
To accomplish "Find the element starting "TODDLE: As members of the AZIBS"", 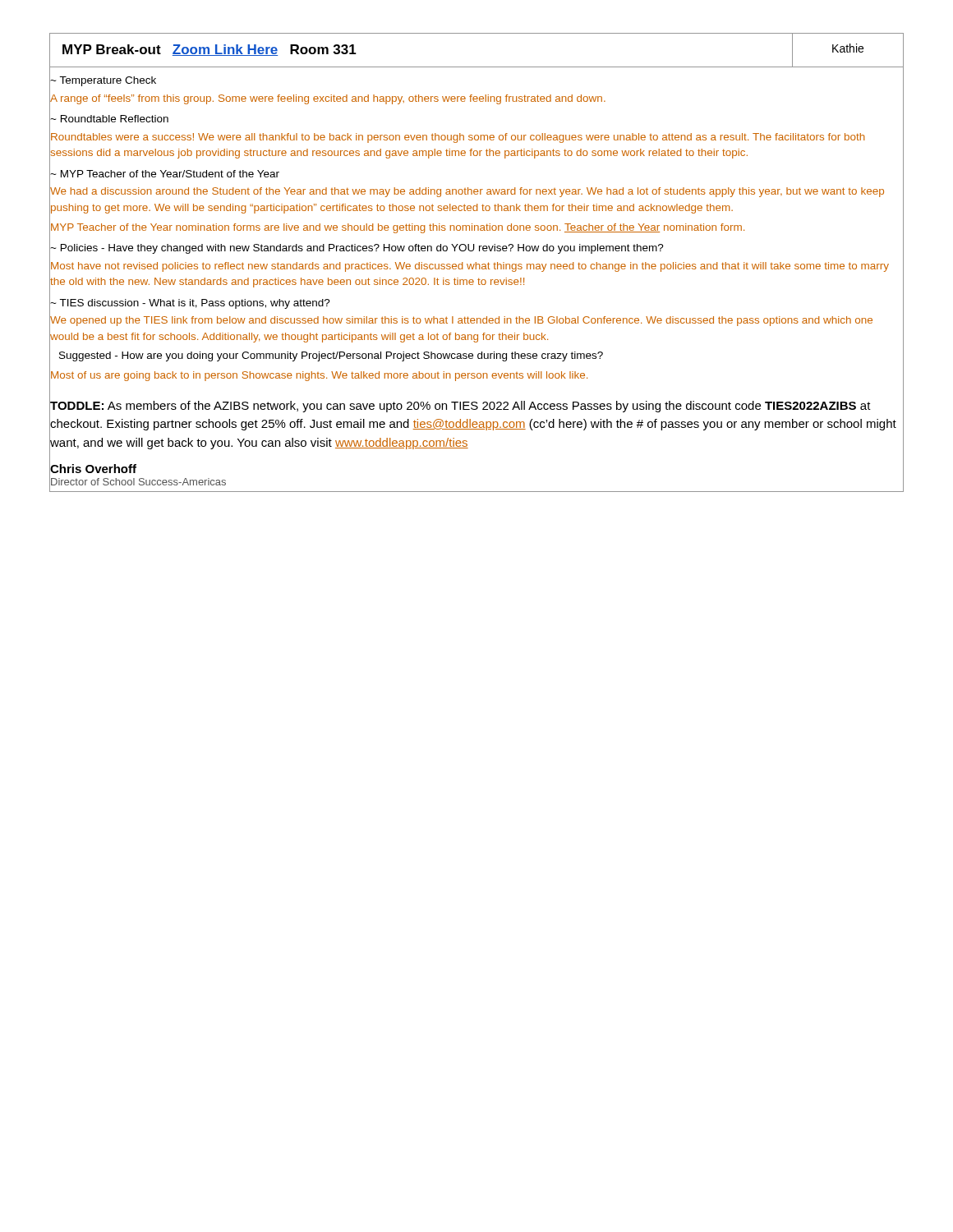I will tap(473, 423).
